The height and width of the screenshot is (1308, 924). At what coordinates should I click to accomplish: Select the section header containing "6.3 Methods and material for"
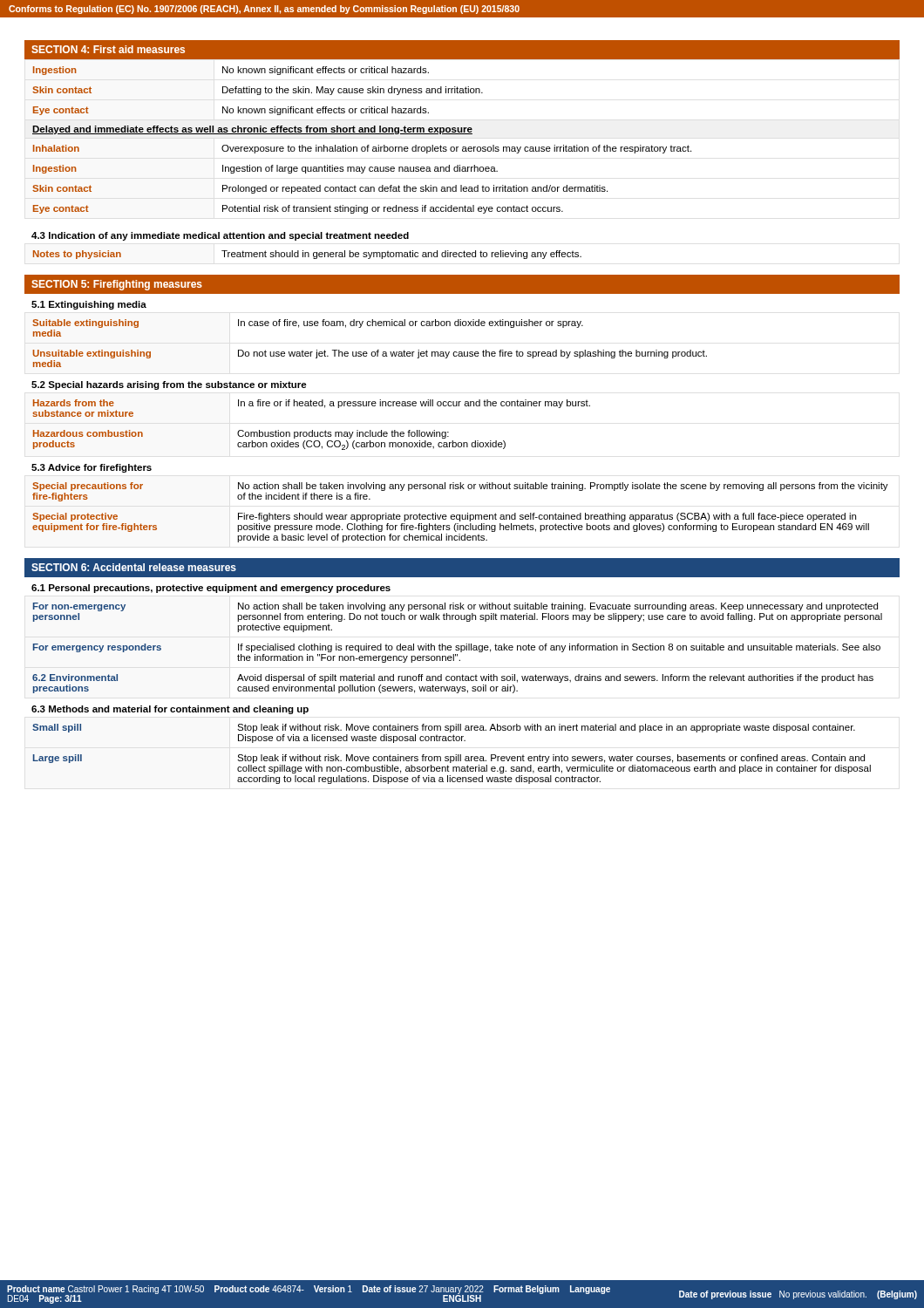(x=170, y=709)
